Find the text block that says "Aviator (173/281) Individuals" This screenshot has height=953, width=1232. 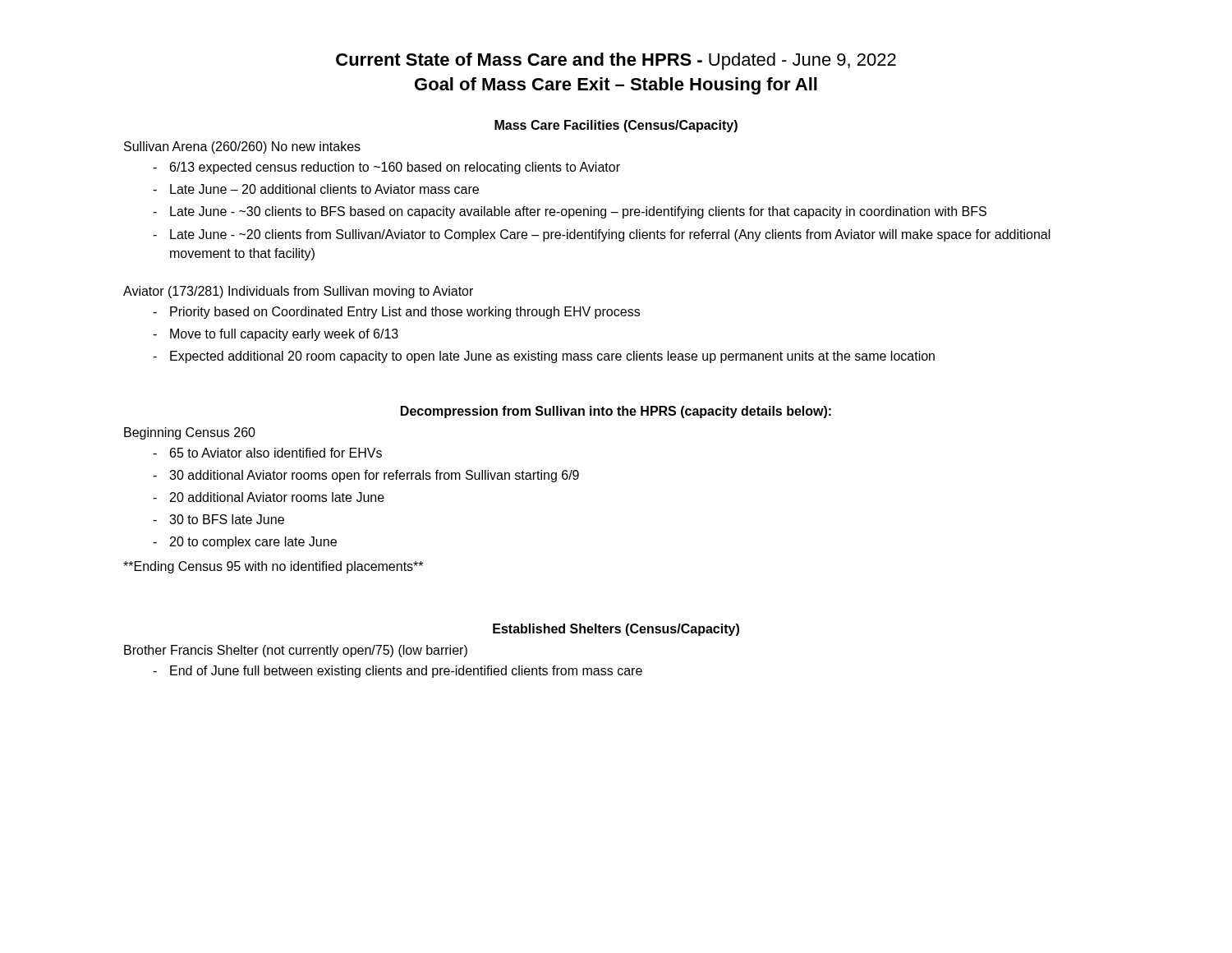(x=298, y=291)
